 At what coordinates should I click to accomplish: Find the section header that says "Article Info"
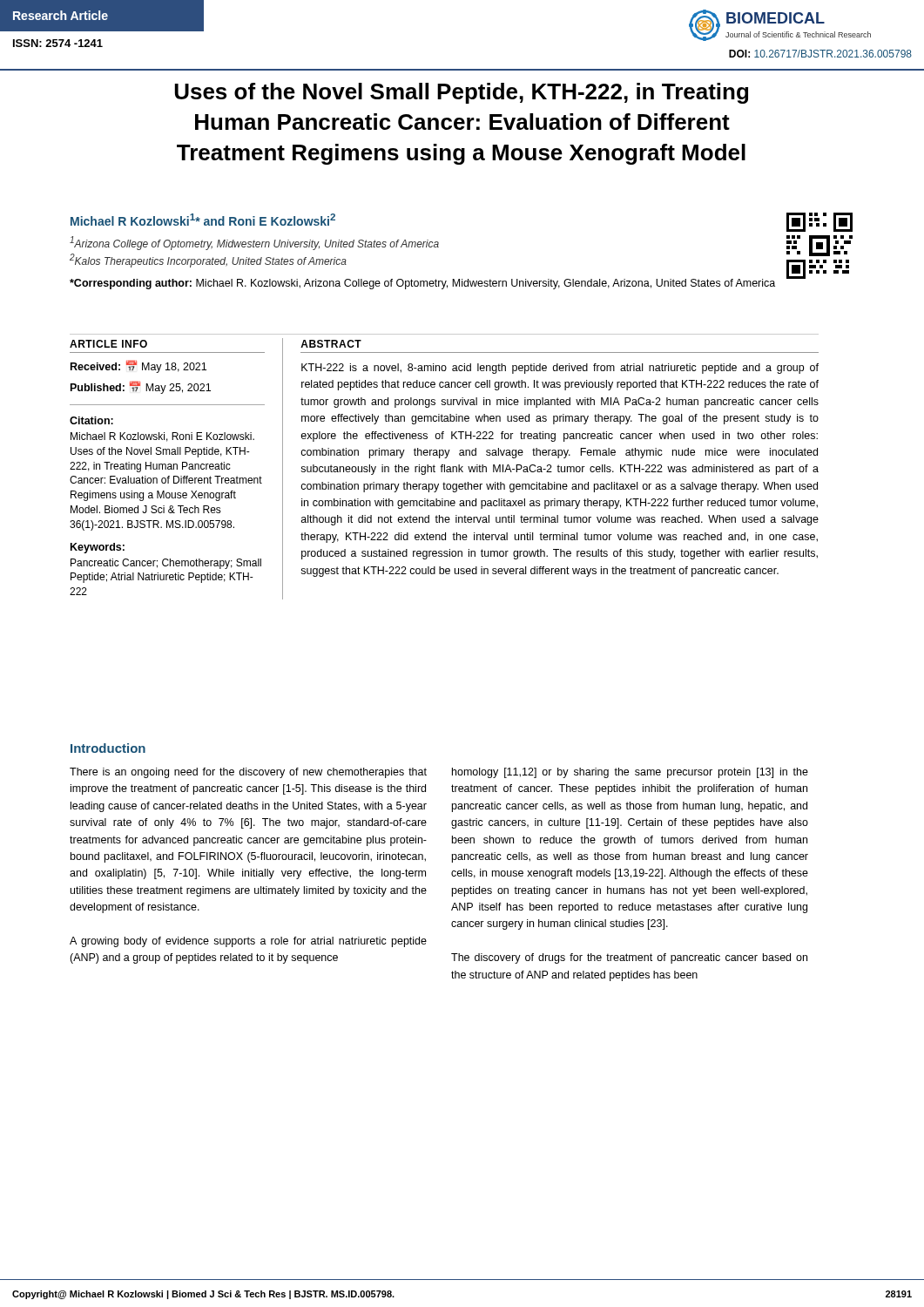pyautogui.click(x=109, y=344)
